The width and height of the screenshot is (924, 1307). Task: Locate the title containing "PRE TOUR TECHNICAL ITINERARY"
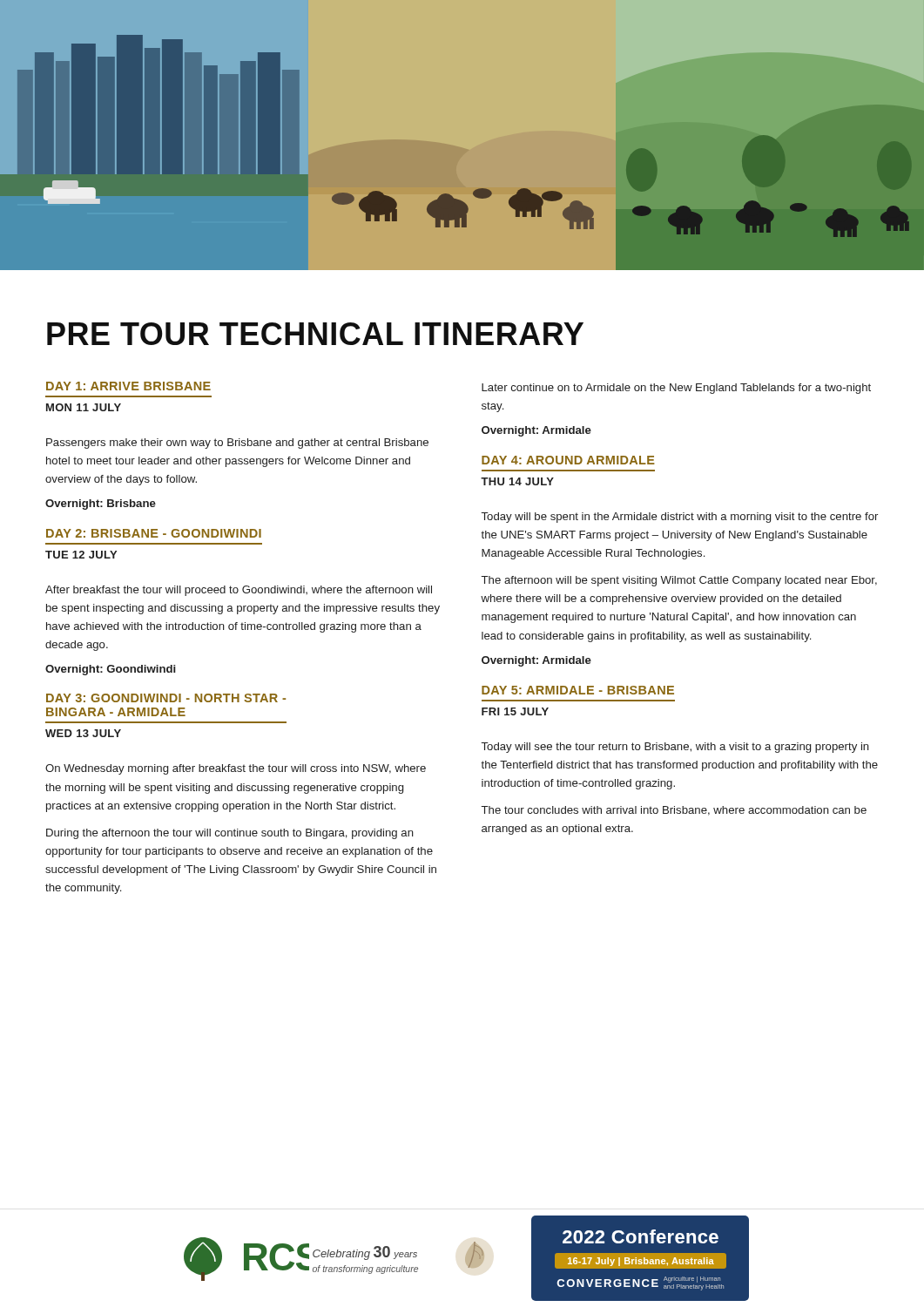coord(462,334)
